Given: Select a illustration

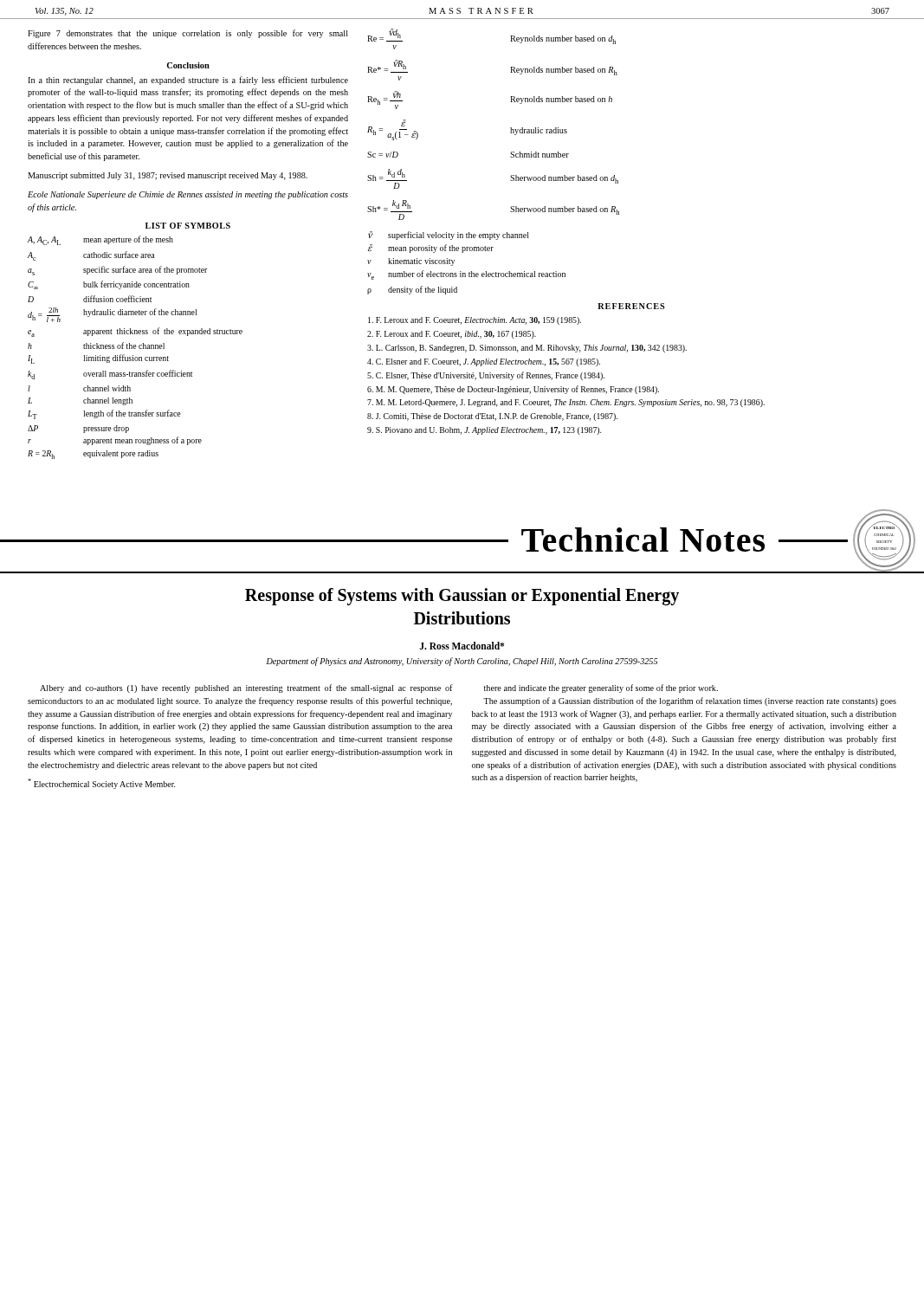Looking at the screenshot, I should pyautogui.click(x=462, y=540).
